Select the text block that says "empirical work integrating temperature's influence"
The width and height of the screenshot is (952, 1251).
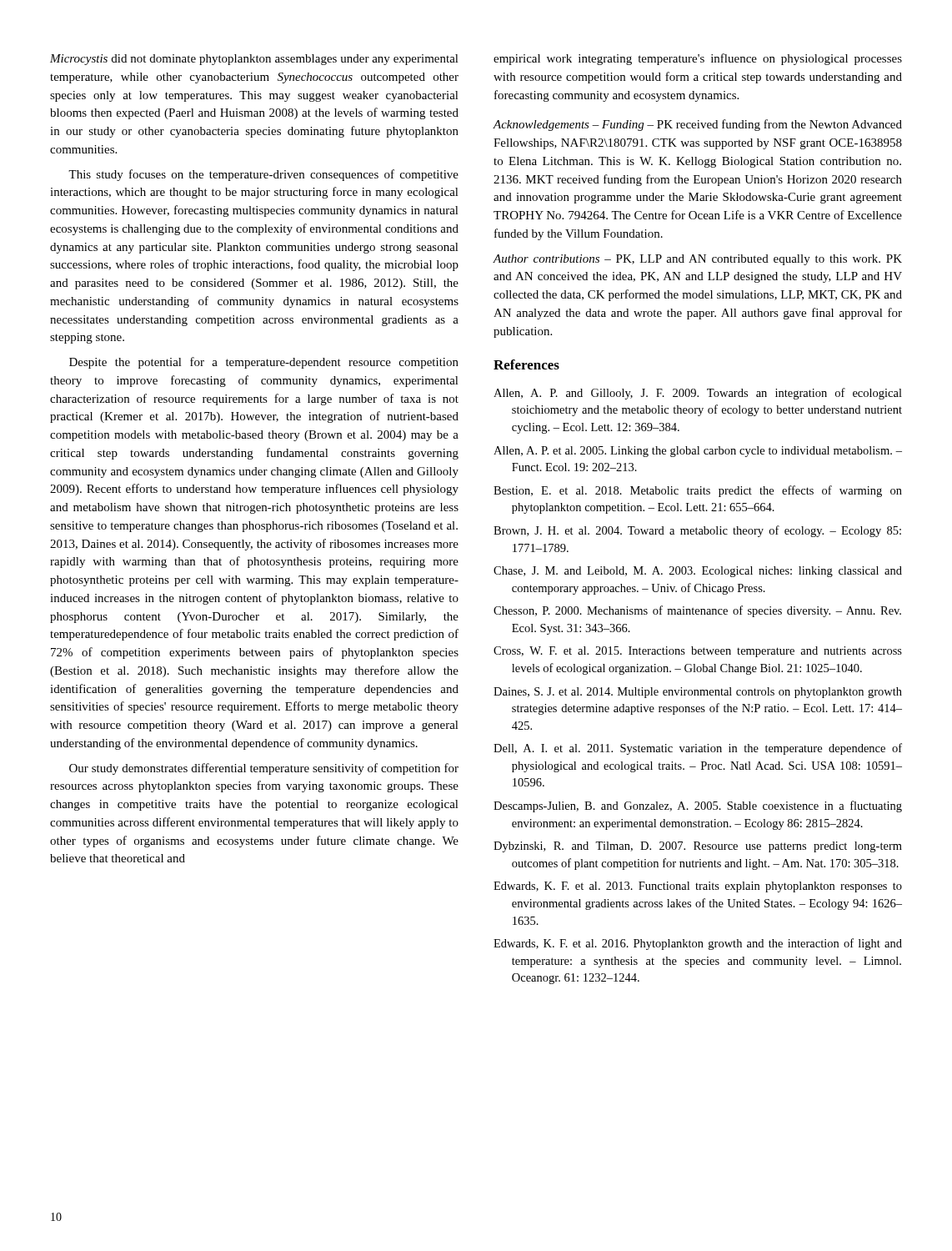click(698, 77)
